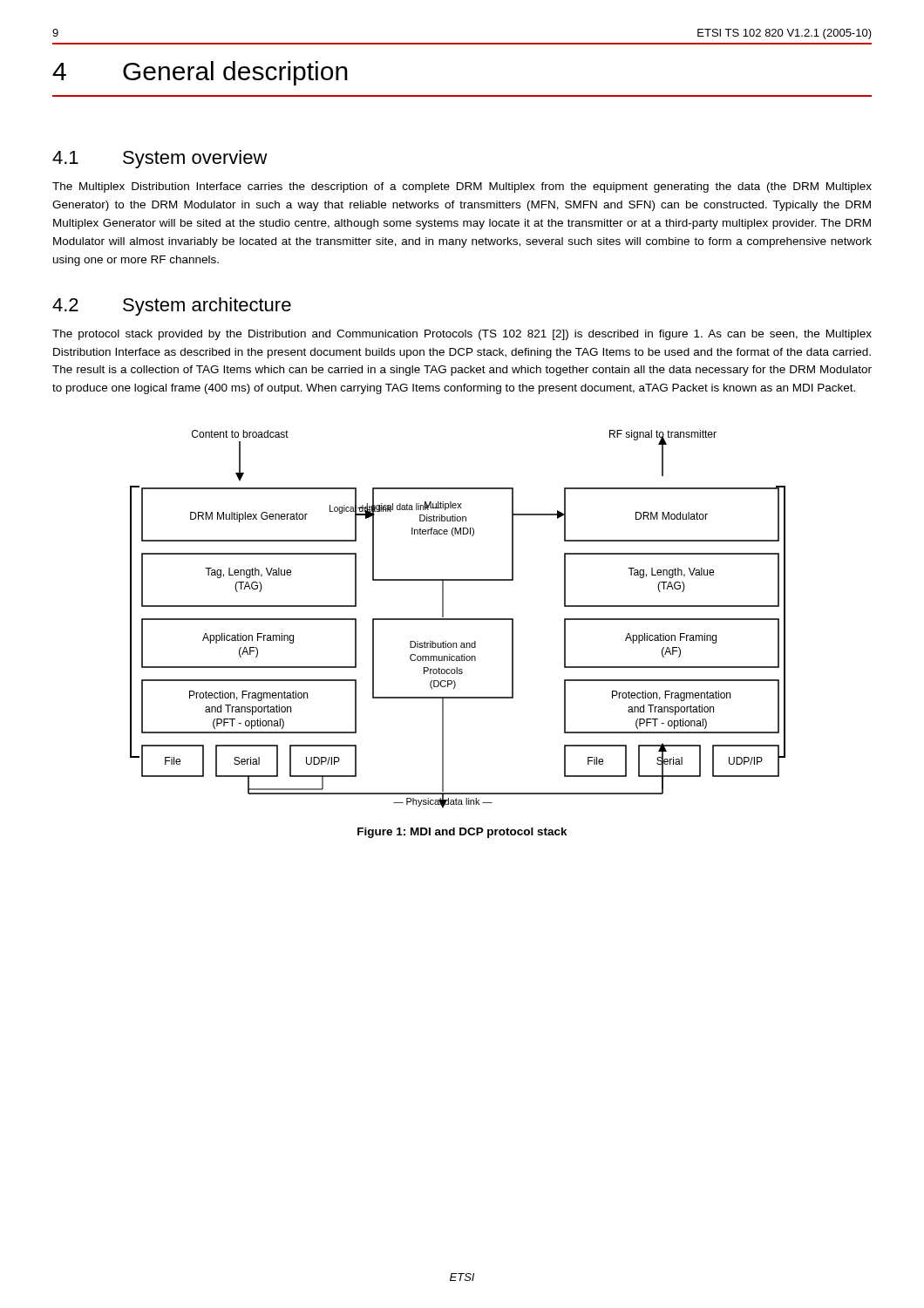Locate the block starting "The Multiplex Distribution Interface carries the description"
This screenshot has width=924, height=1308.
[x=462, y=223]
